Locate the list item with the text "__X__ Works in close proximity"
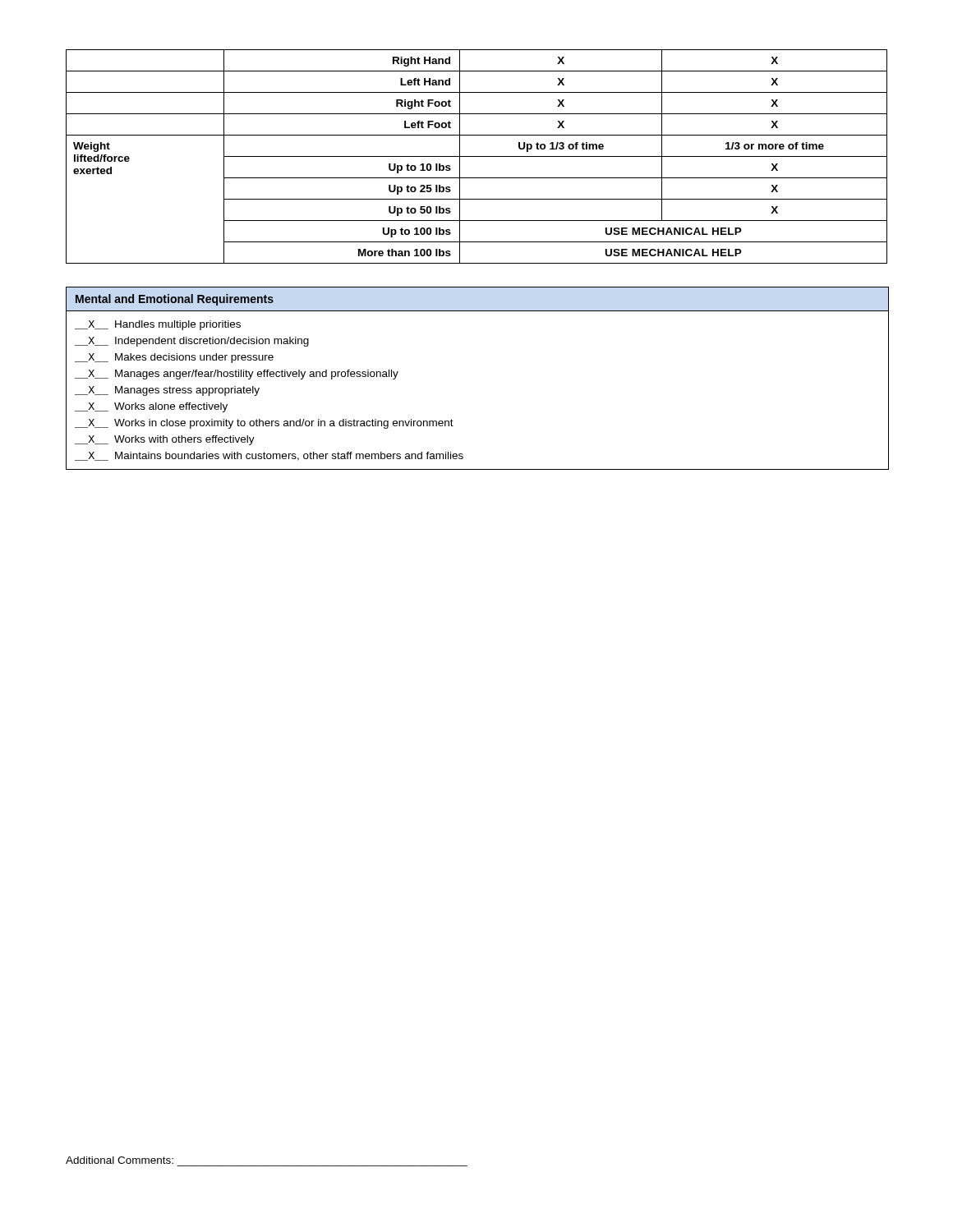953x1232 pixels. (x=264, y=423)
